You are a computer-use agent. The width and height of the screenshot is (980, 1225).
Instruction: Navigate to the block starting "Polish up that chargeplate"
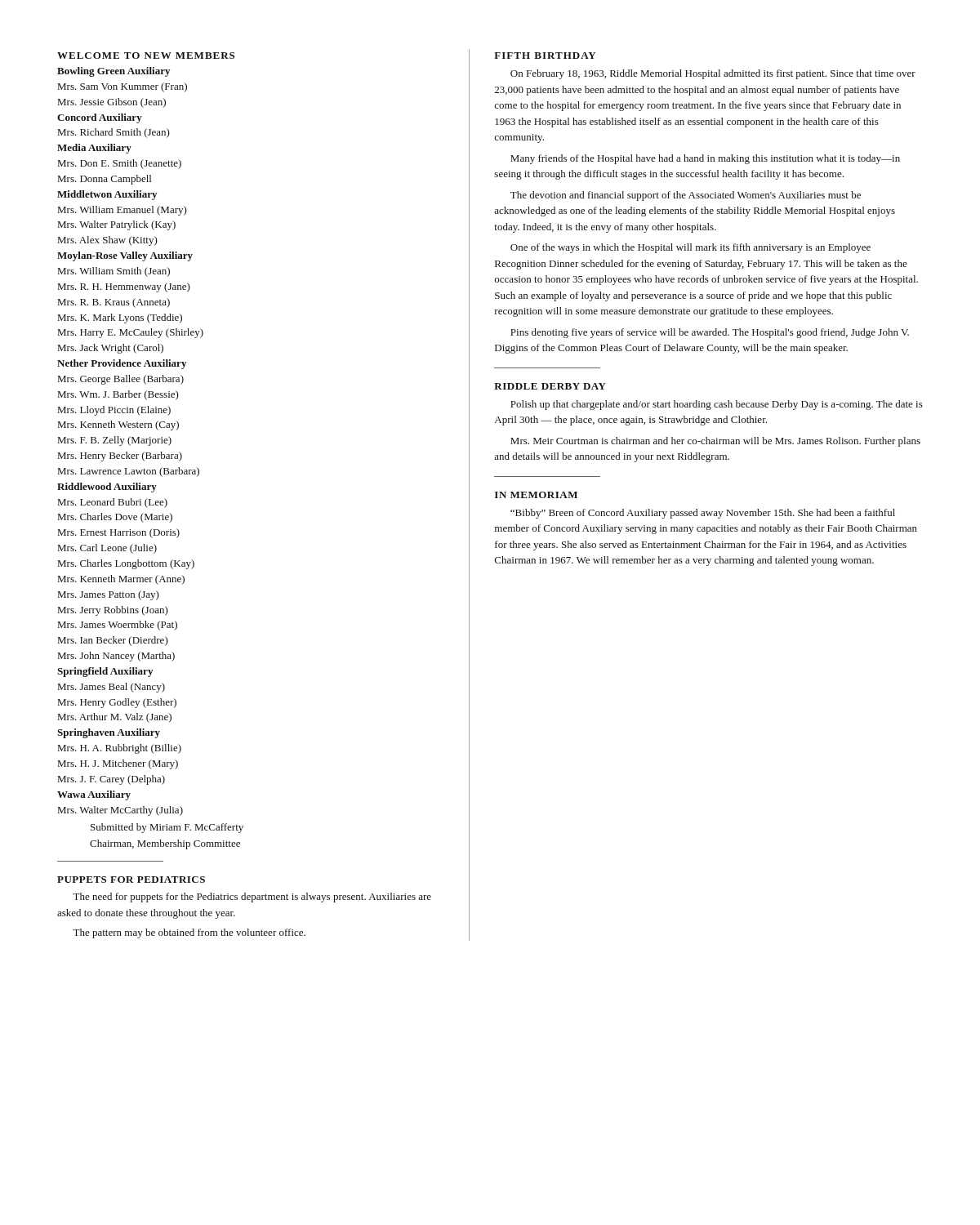pyautogui.click(x=709, y=430)
